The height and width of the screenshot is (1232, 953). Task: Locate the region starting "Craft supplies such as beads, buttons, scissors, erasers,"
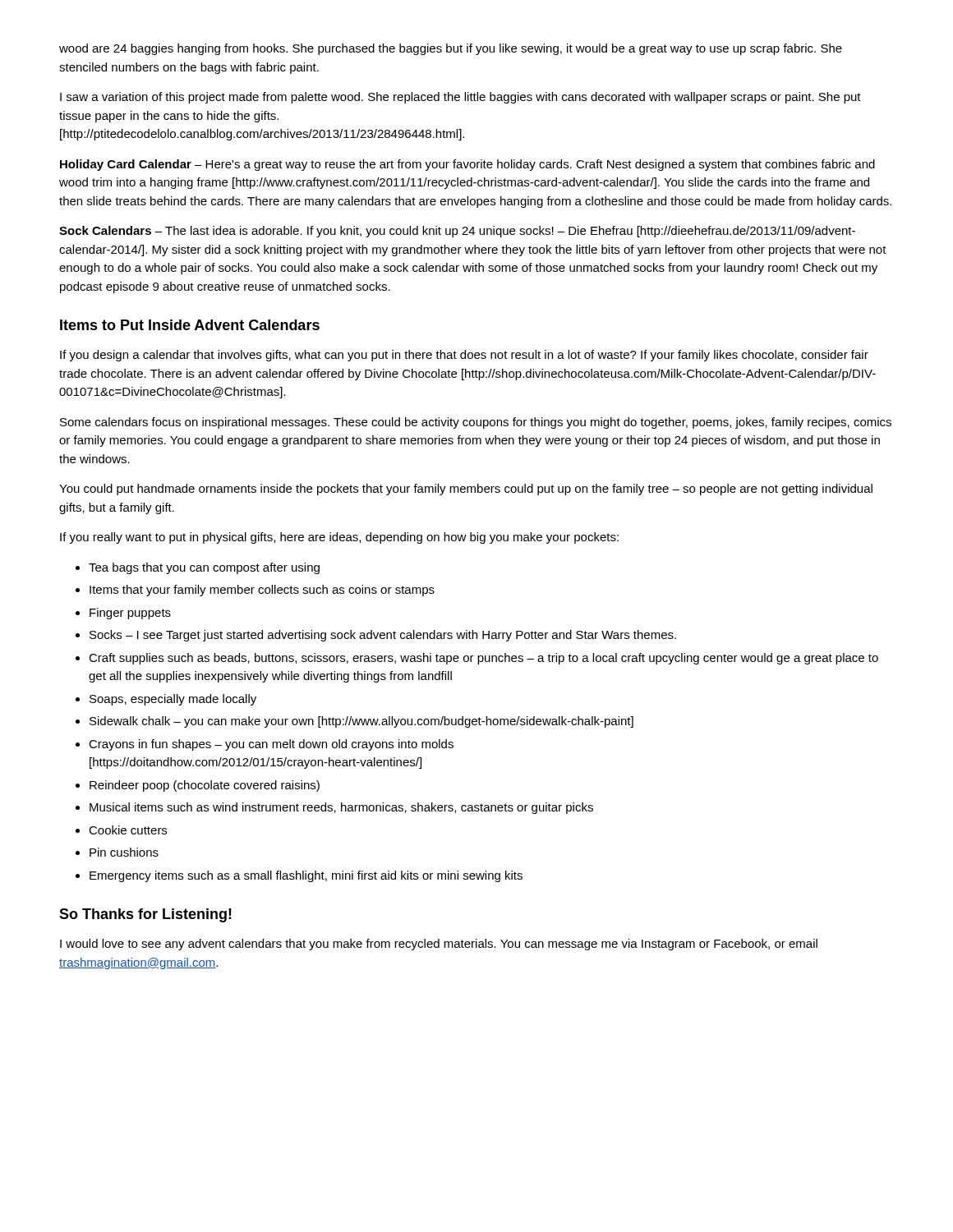pos(491,667)
